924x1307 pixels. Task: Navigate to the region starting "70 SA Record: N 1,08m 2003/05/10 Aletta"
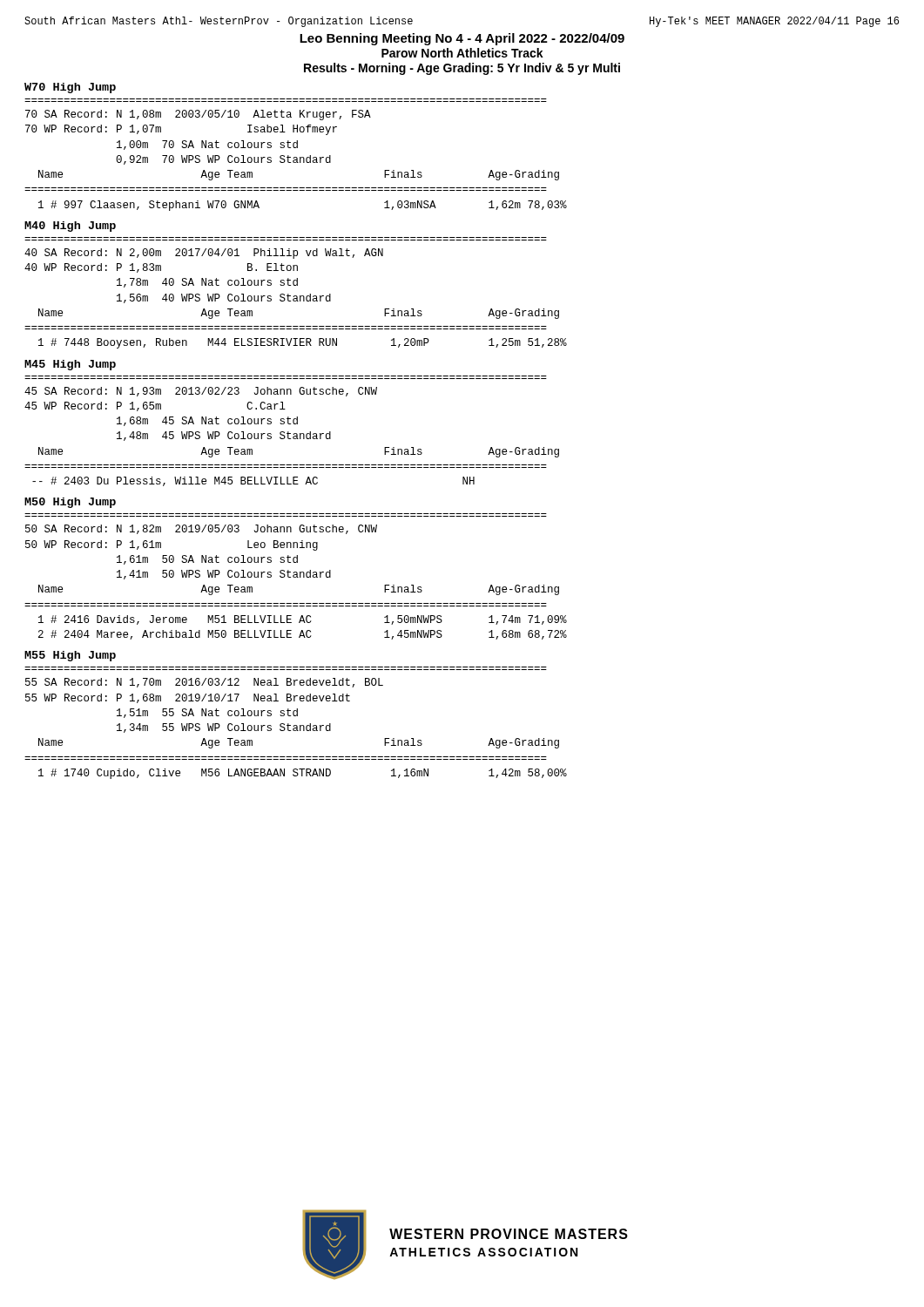[198, 138]
